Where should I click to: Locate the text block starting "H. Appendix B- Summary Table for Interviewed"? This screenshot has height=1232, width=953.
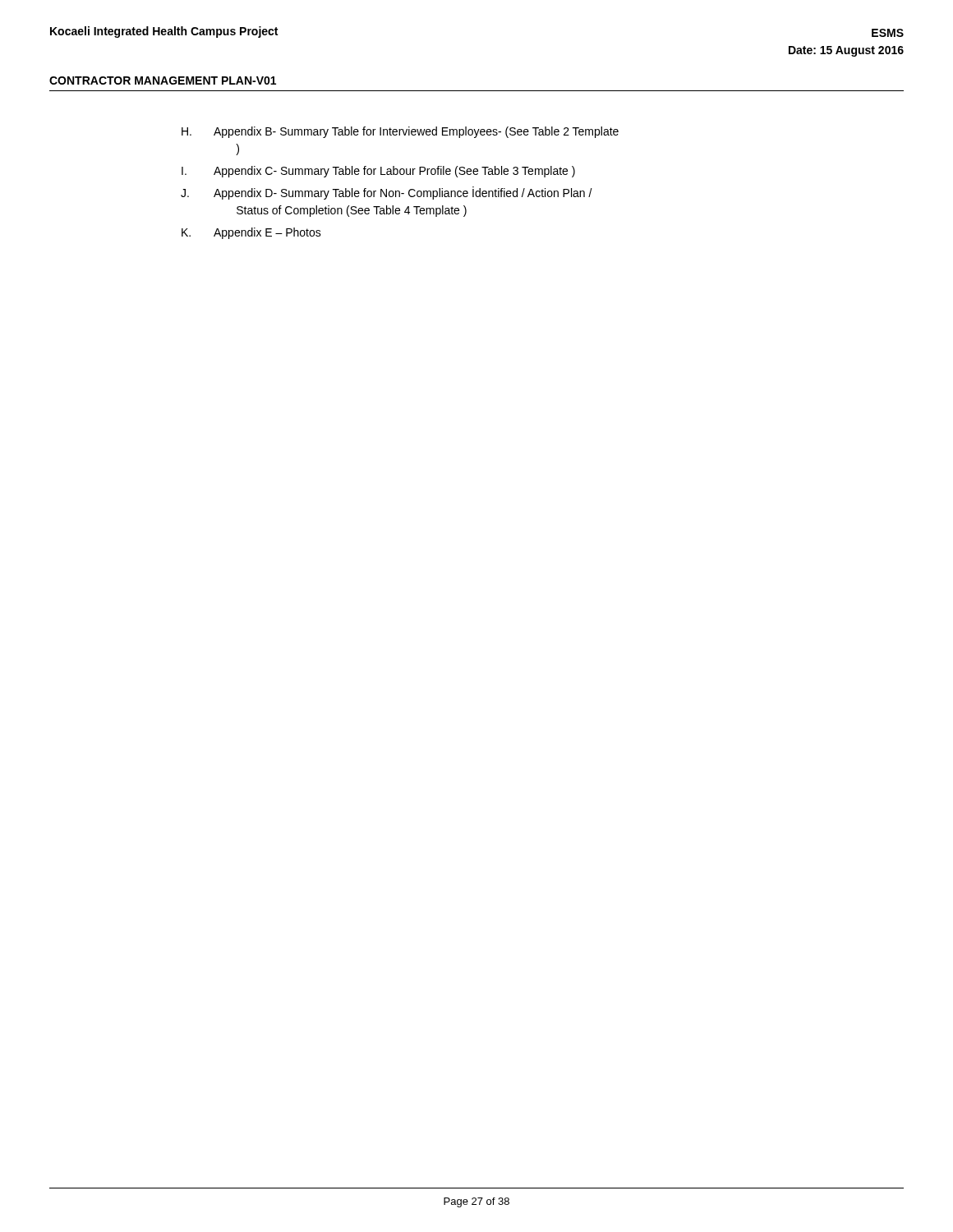542,140
